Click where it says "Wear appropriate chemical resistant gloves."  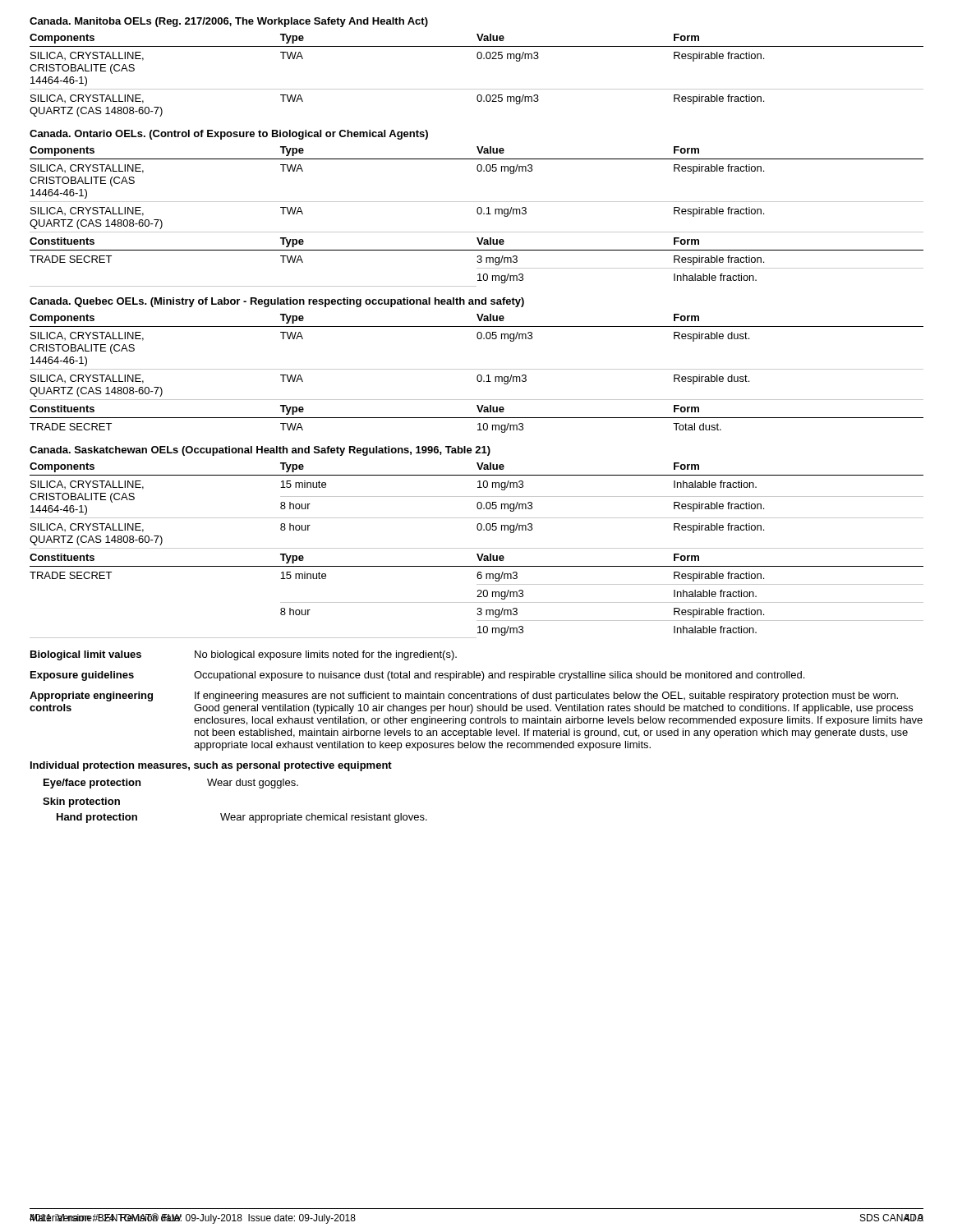tap(324, 817)
